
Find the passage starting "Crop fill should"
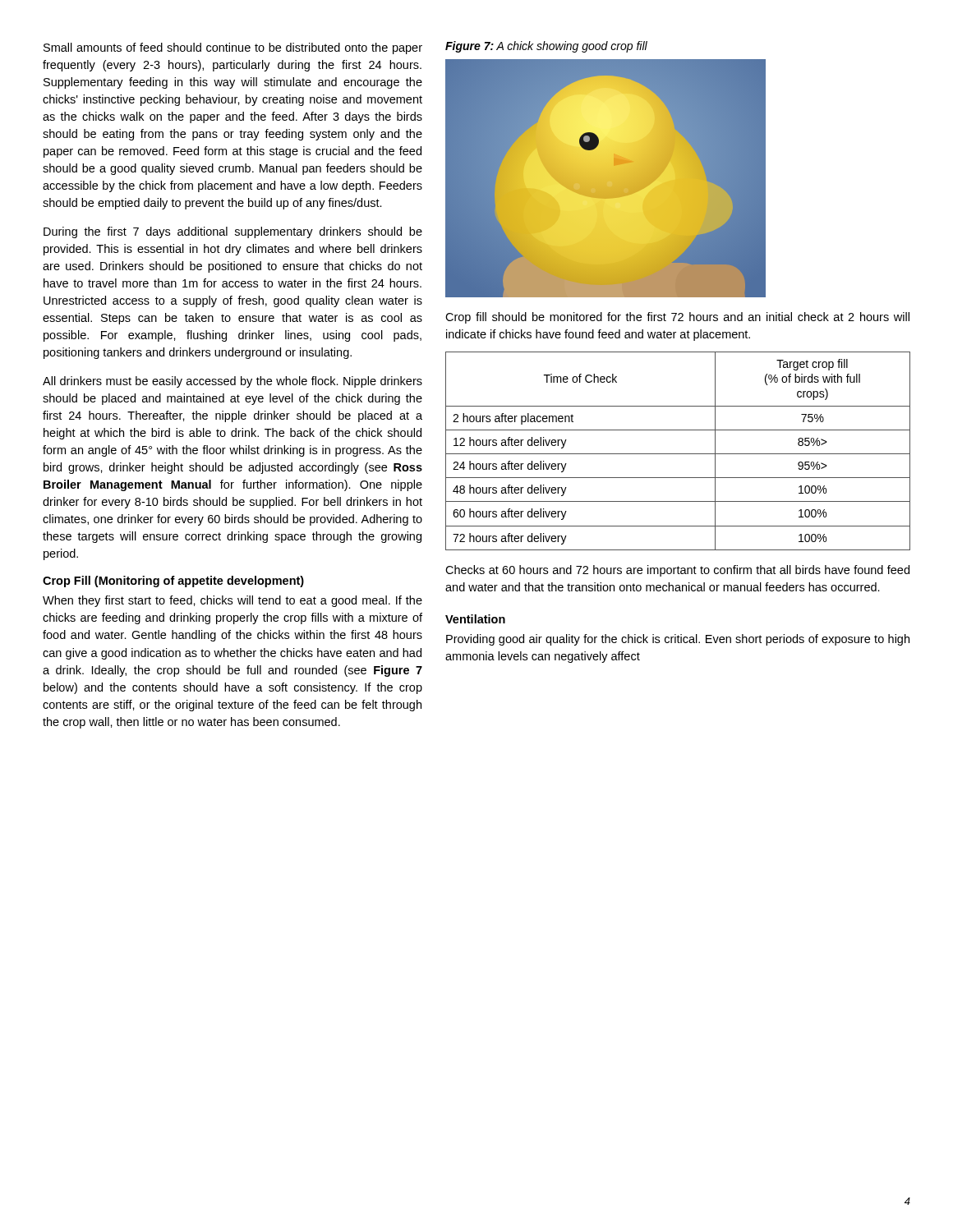coord(678,326)
